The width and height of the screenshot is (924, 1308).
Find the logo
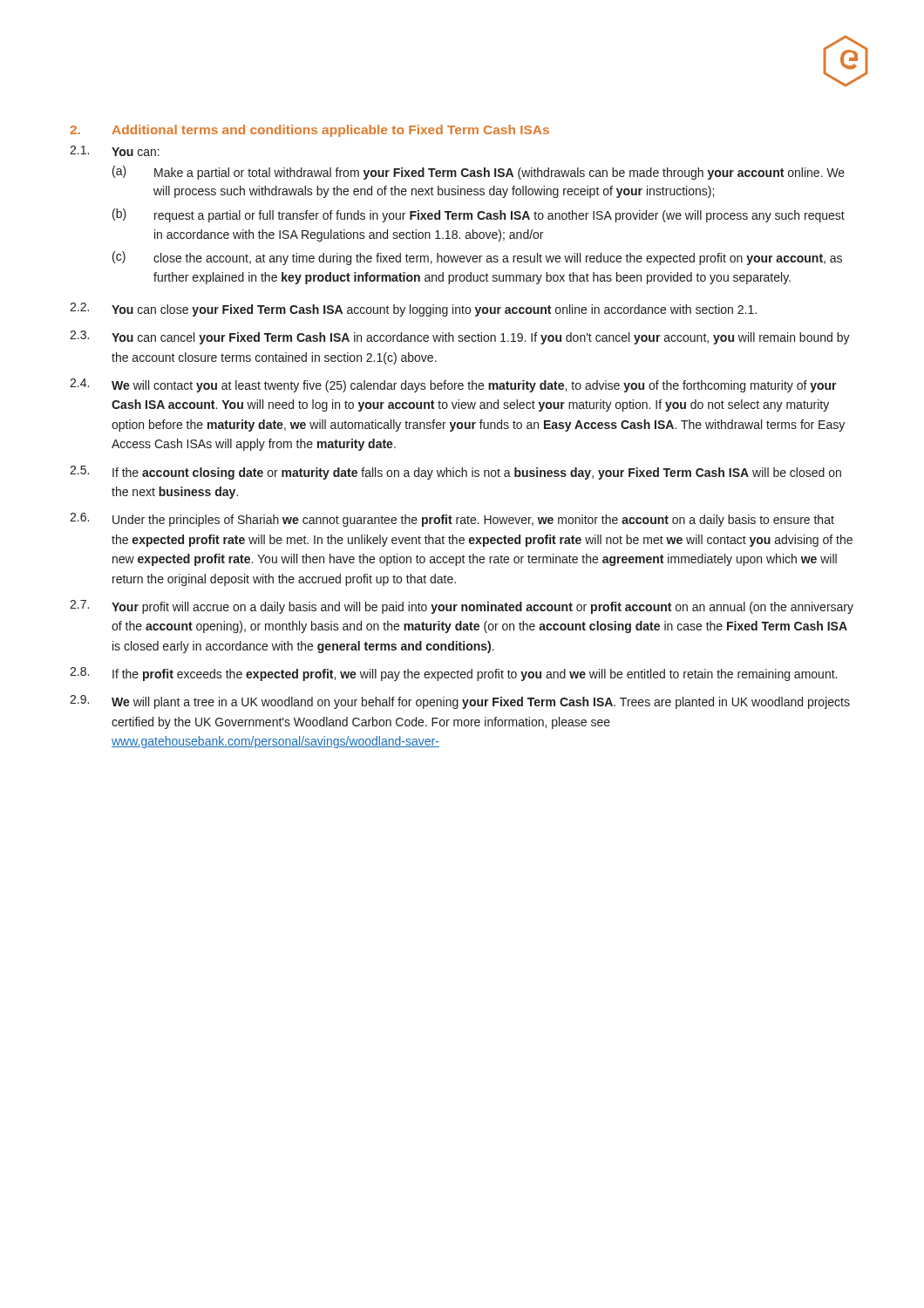tap(846, 61)
